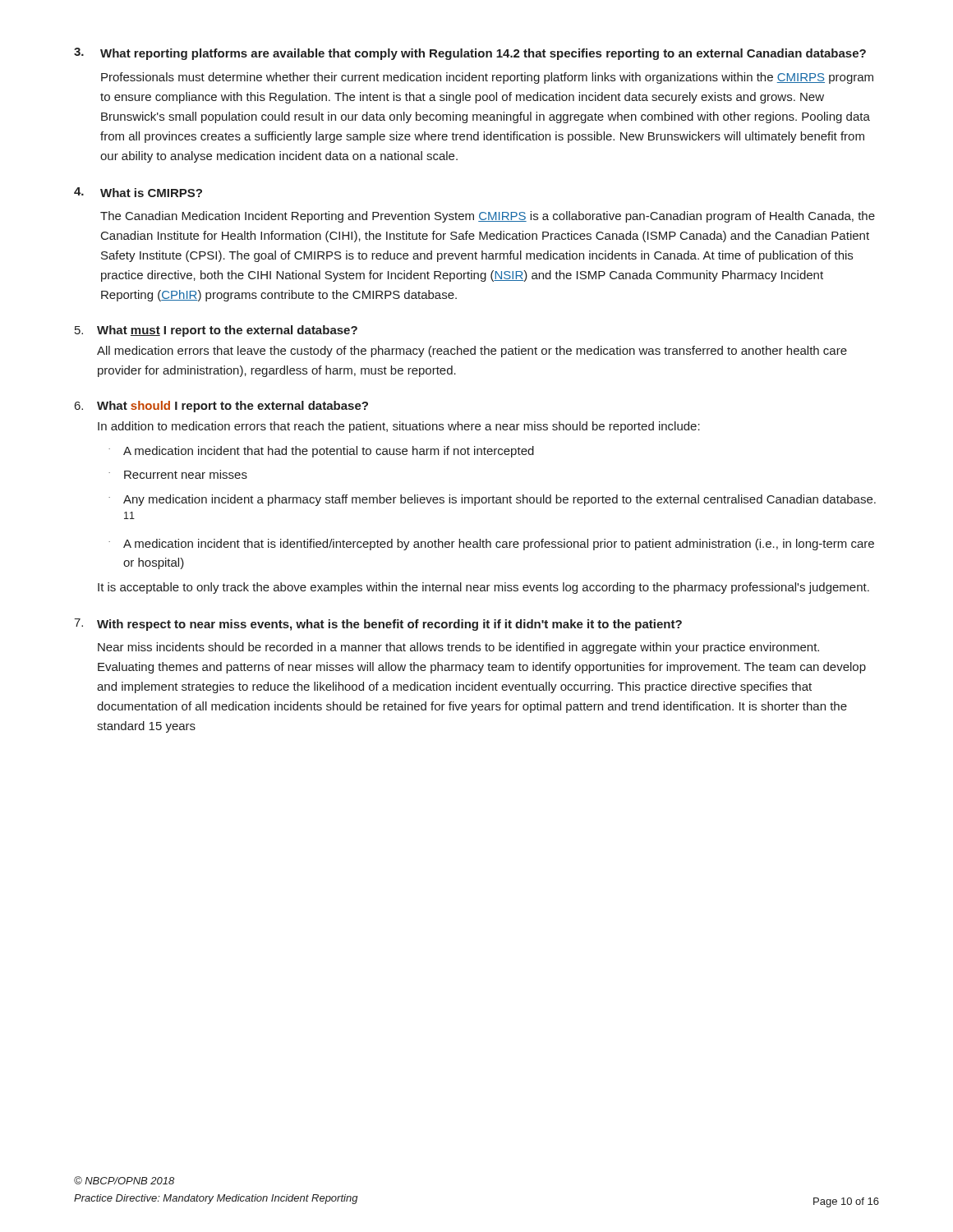The image size is (953, 1232).
Task: Point to the block starting "5. What must I"
Action: 216,330
